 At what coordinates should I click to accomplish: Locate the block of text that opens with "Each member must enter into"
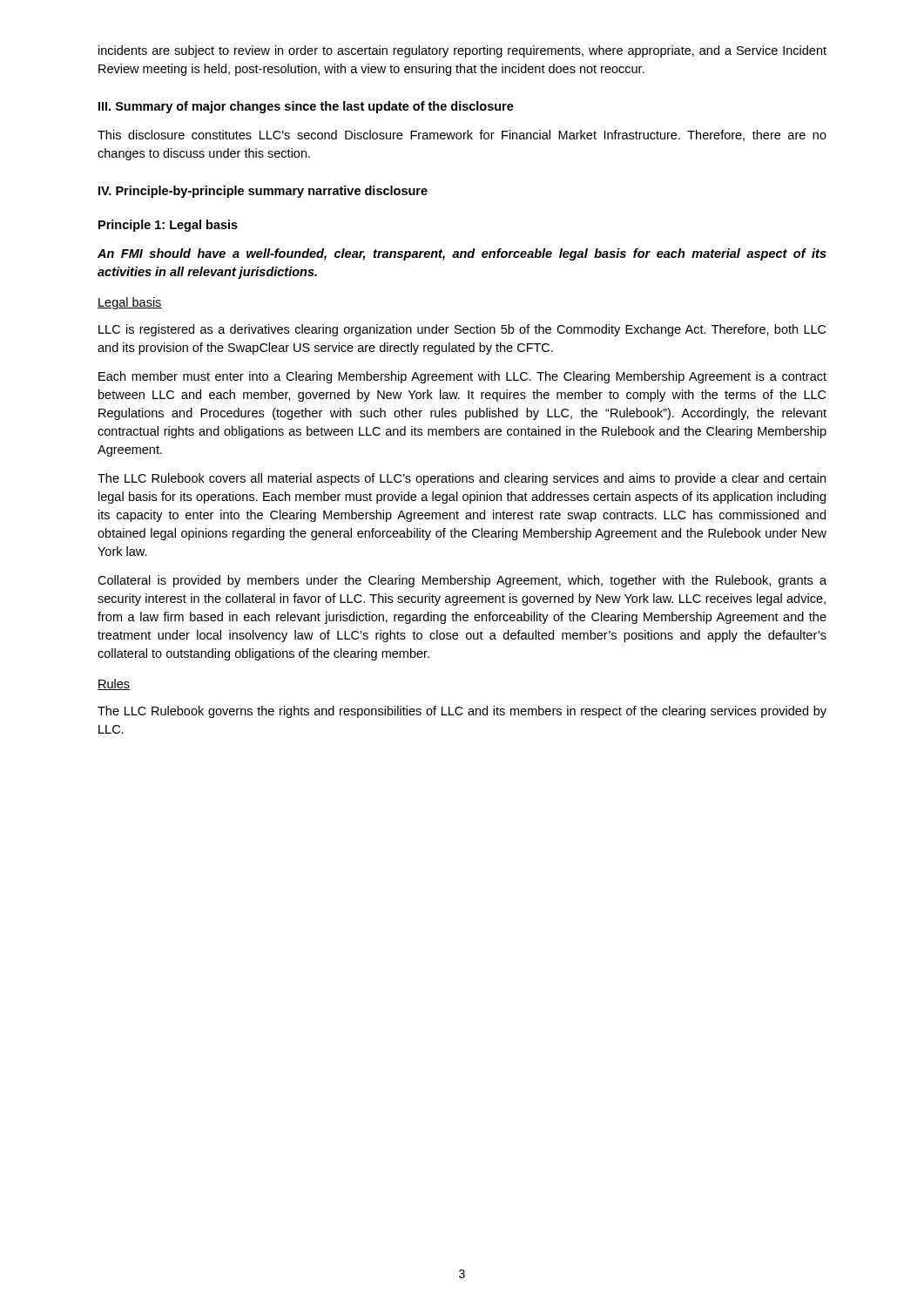click(462, 414)
